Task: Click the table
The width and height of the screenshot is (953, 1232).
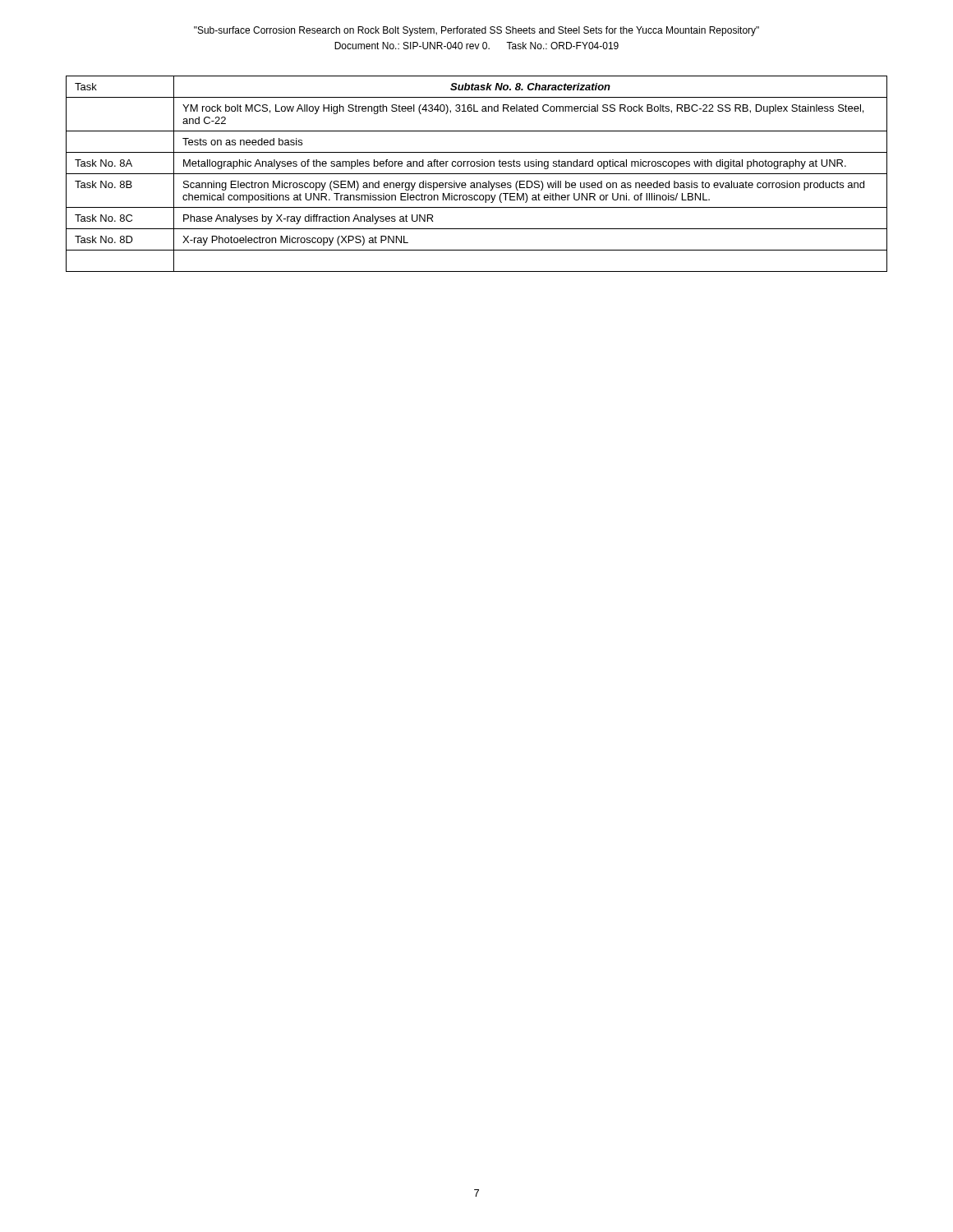Action: pyautogui.click(x=476, y=174)
